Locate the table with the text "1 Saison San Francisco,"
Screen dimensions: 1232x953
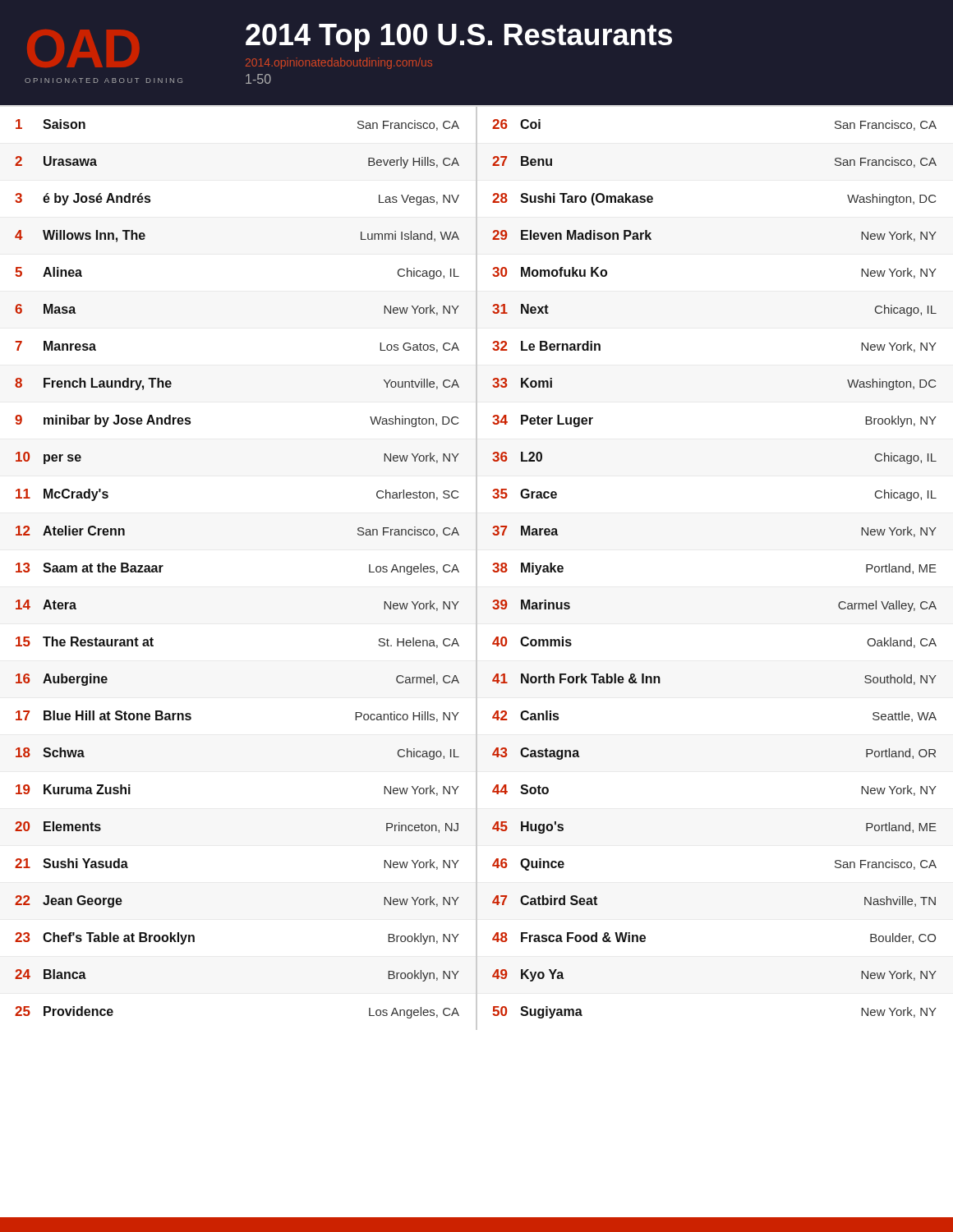coord(239,568)
